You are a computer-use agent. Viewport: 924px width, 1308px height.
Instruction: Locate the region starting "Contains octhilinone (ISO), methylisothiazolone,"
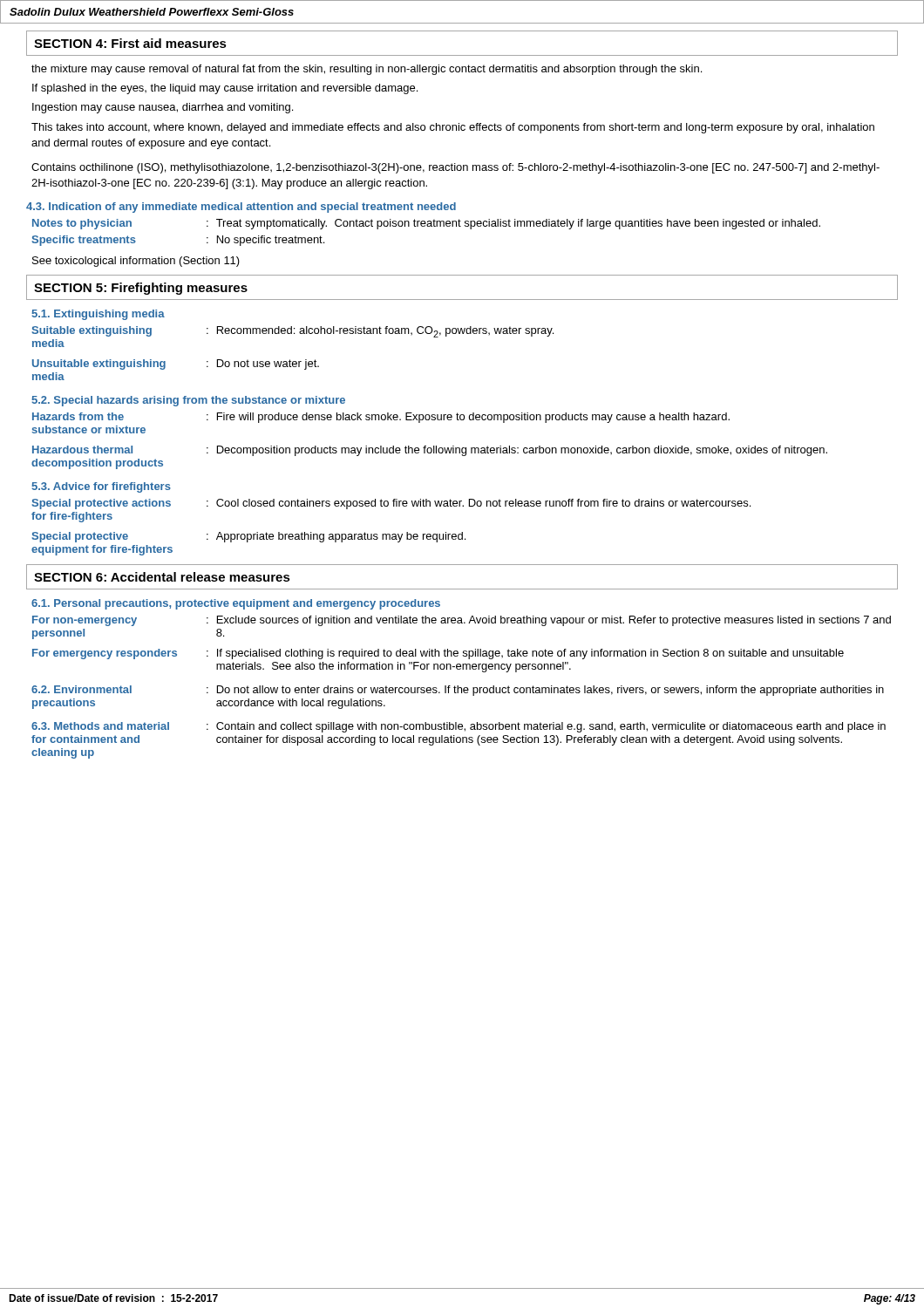tap(462, 175)
